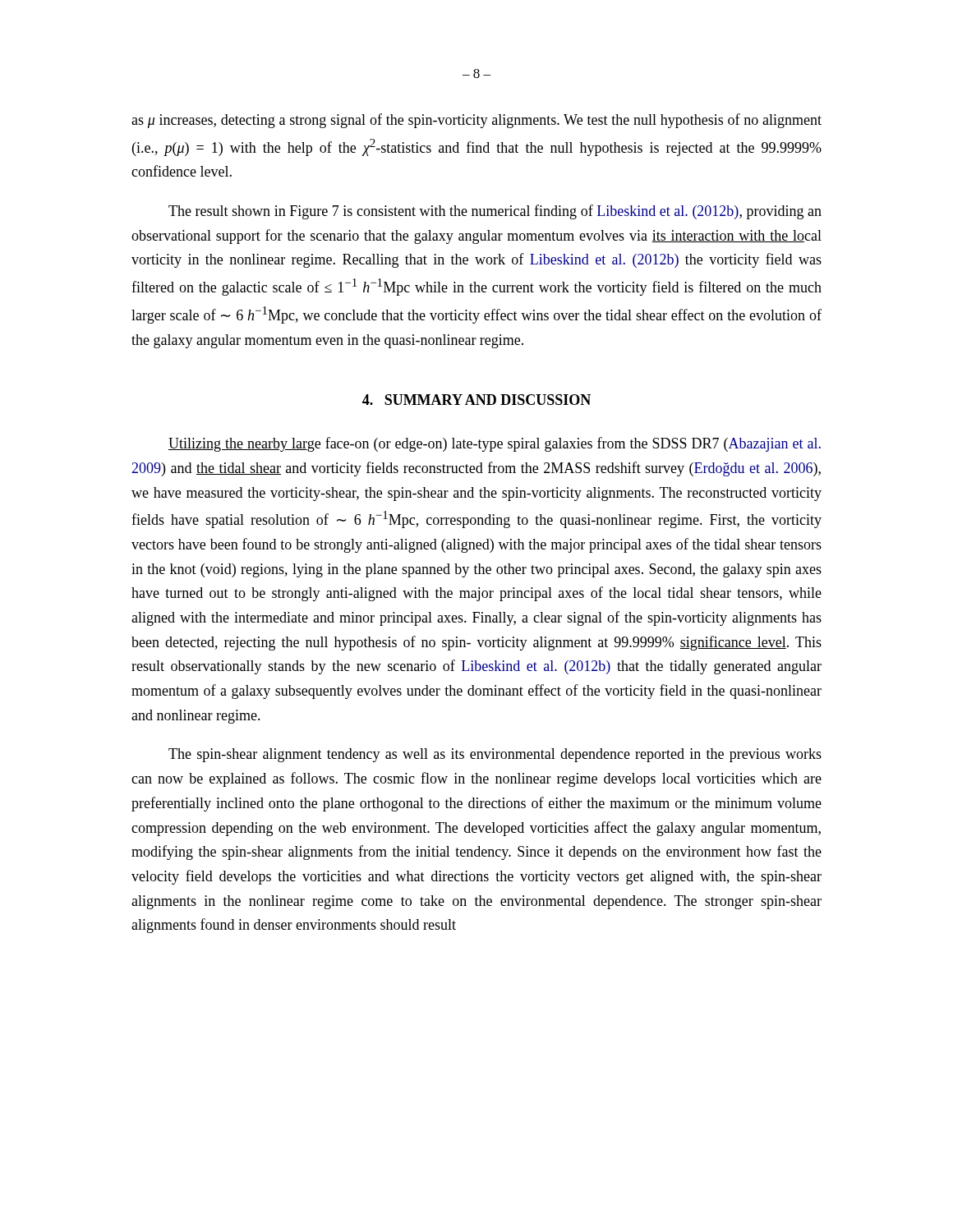953x1232 pixels.
Task: Point to the element starting "The spin-shear alignment tendency as well as its"
Action: [476, 840]
